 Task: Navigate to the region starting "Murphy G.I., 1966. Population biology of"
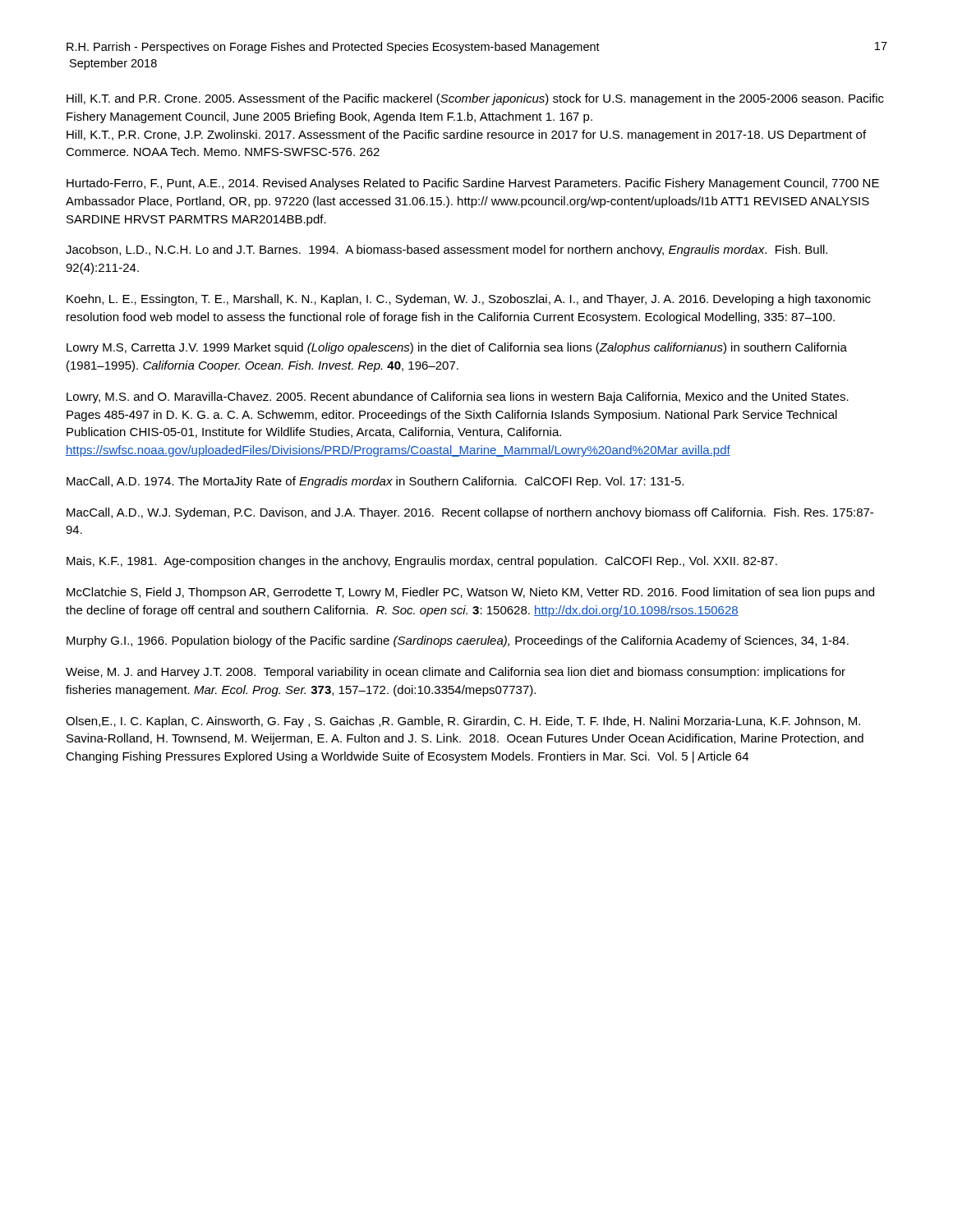tap(458, 641)
